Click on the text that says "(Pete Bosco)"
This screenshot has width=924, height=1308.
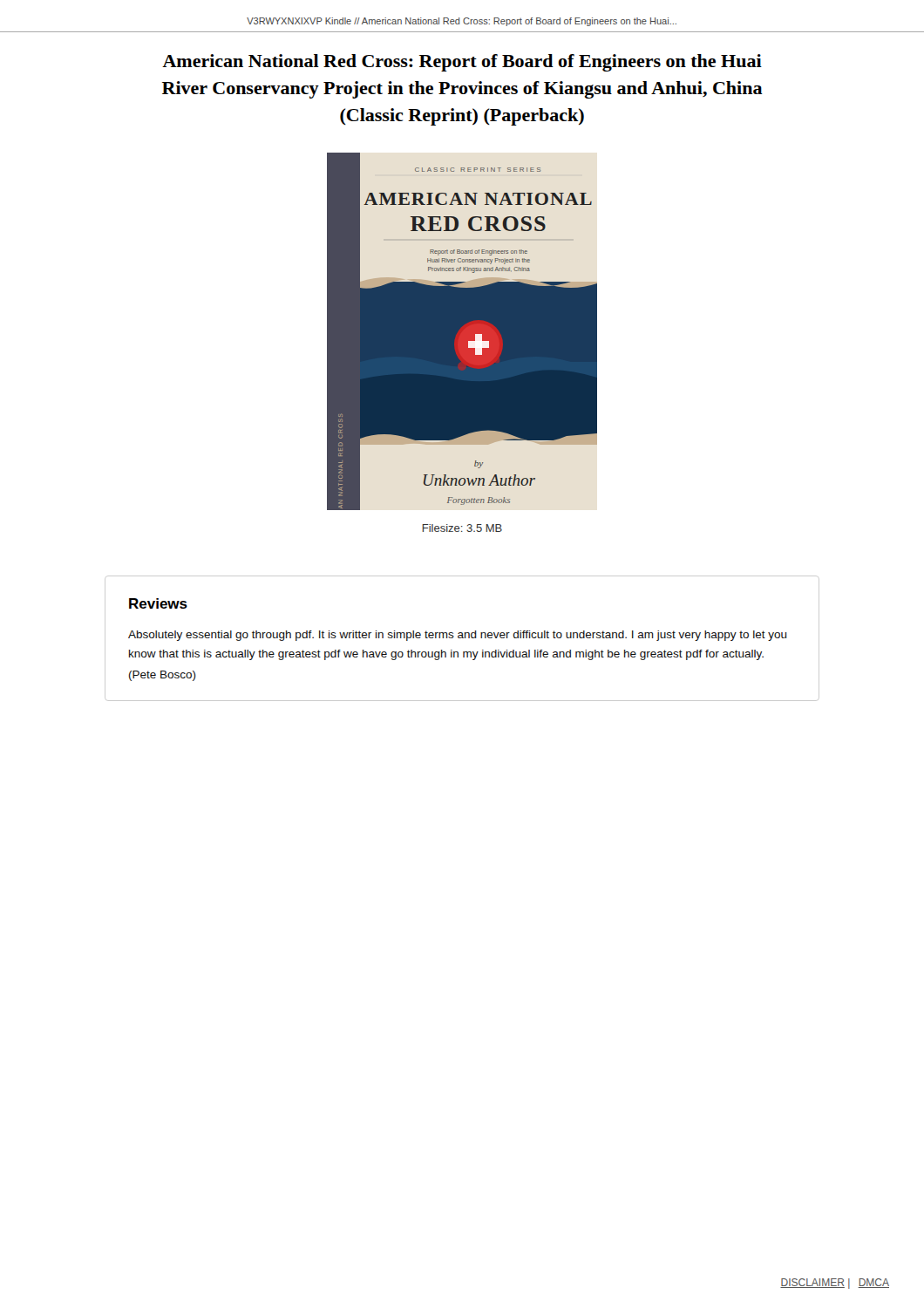tap(162, 675)
